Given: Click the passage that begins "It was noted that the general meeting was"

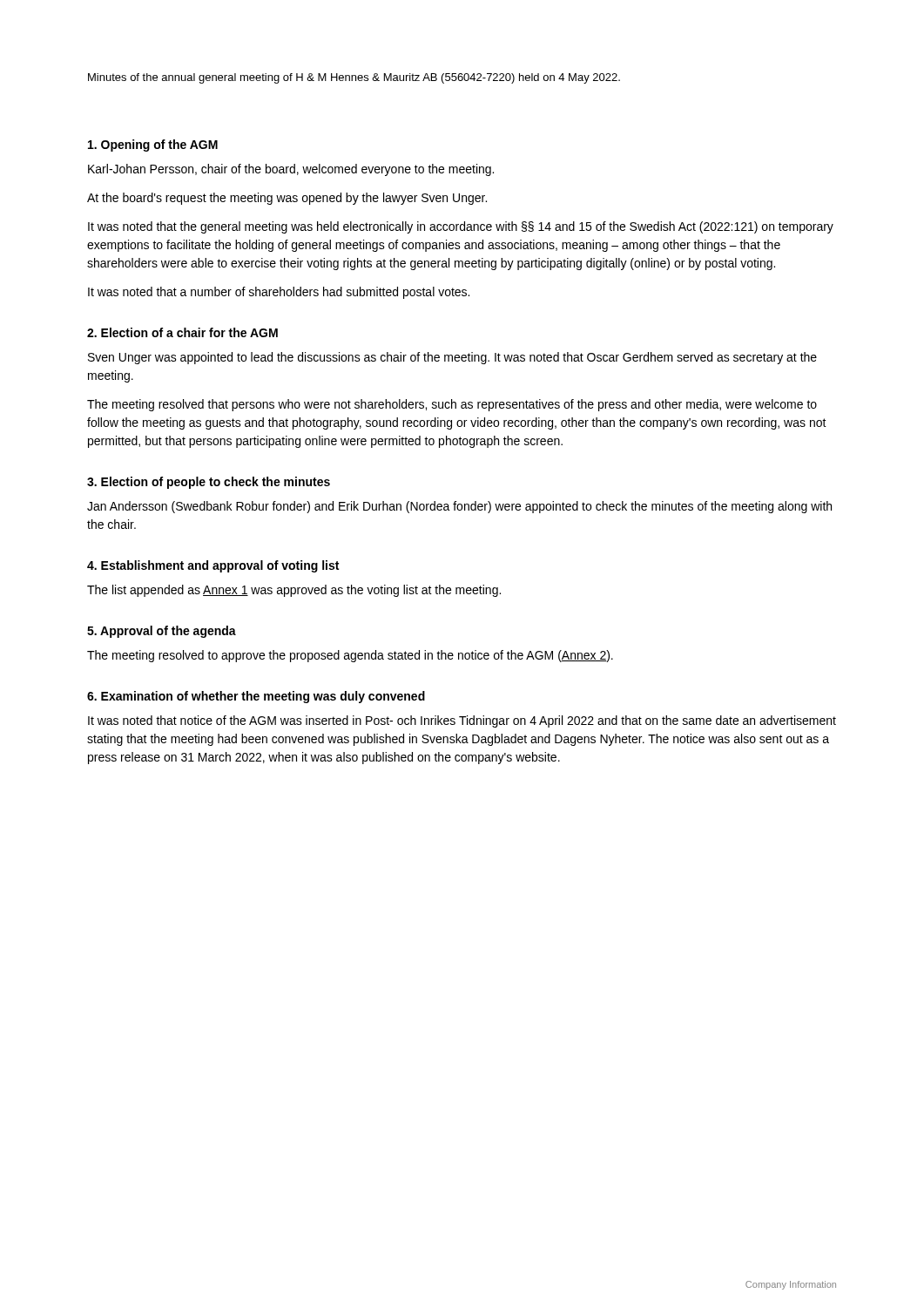Looking at the screenshot, I should (x=460, y=245).
